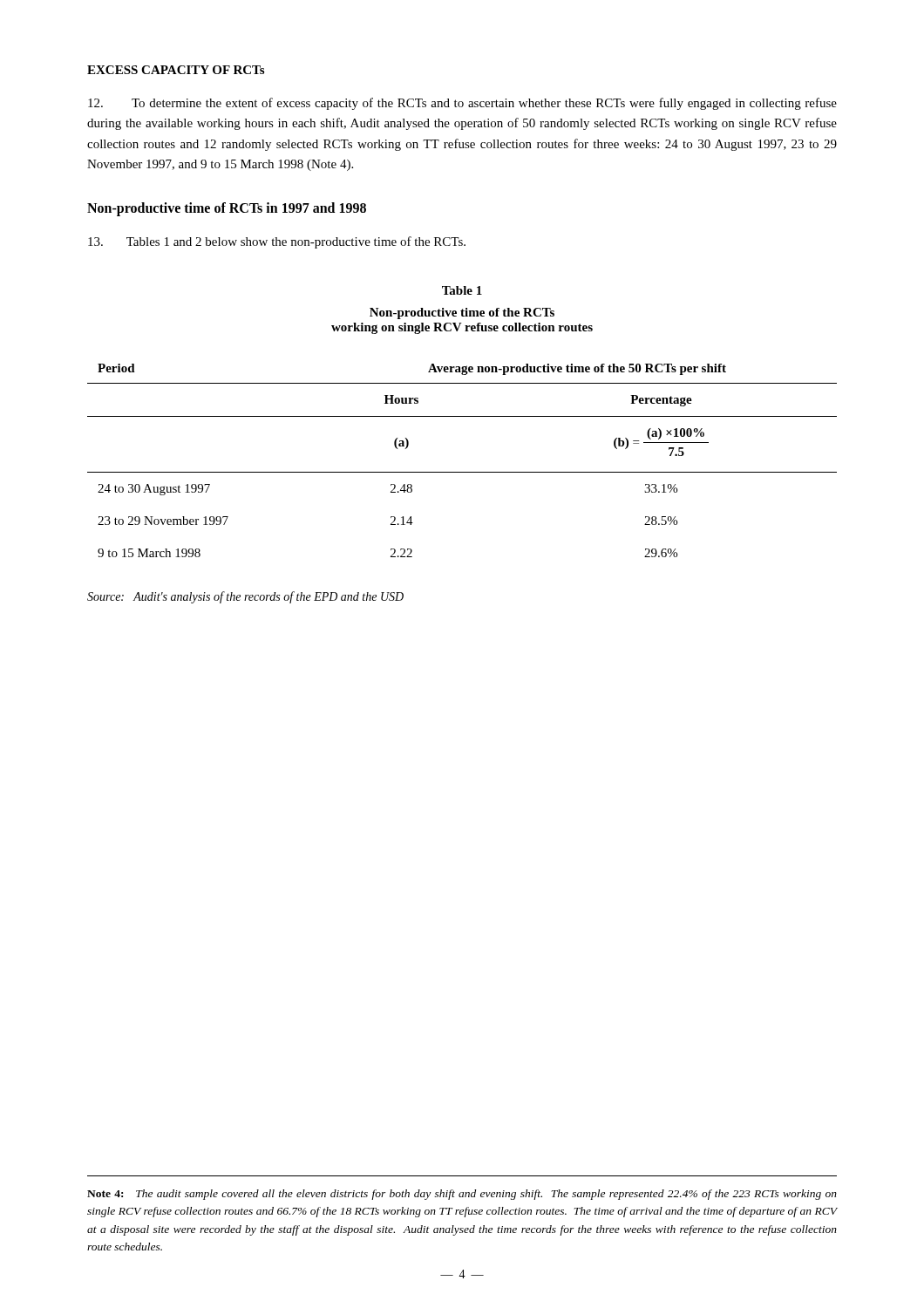Image resolution: width=924 pixels, height=1308 pixels.
Task: Locate the text block starting "Source: Audit's analysis of the records of the"
Action: tap(245, 597)
